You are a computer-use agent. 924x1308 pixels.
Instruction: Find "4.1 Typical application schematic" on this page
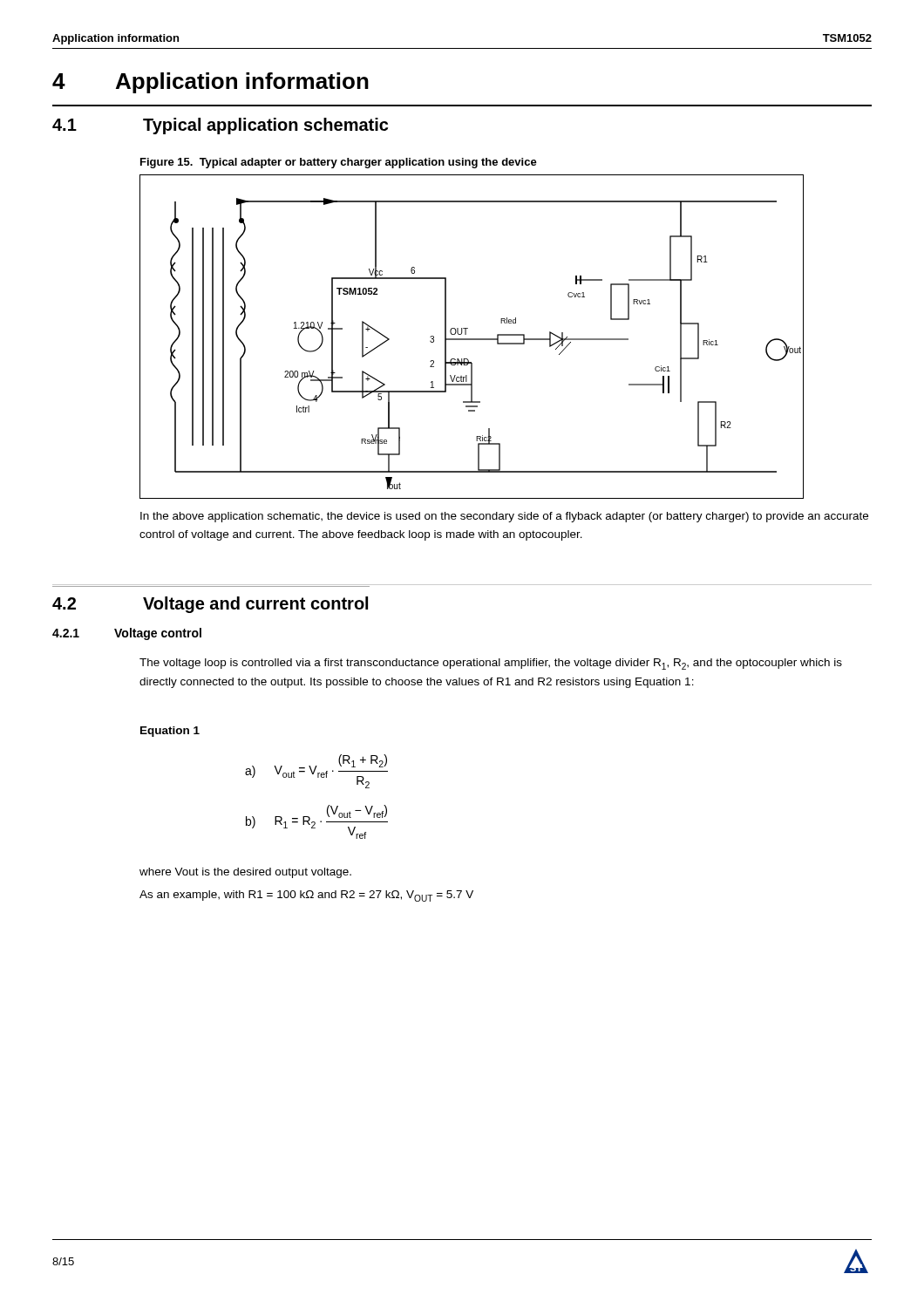coord(221,125)
